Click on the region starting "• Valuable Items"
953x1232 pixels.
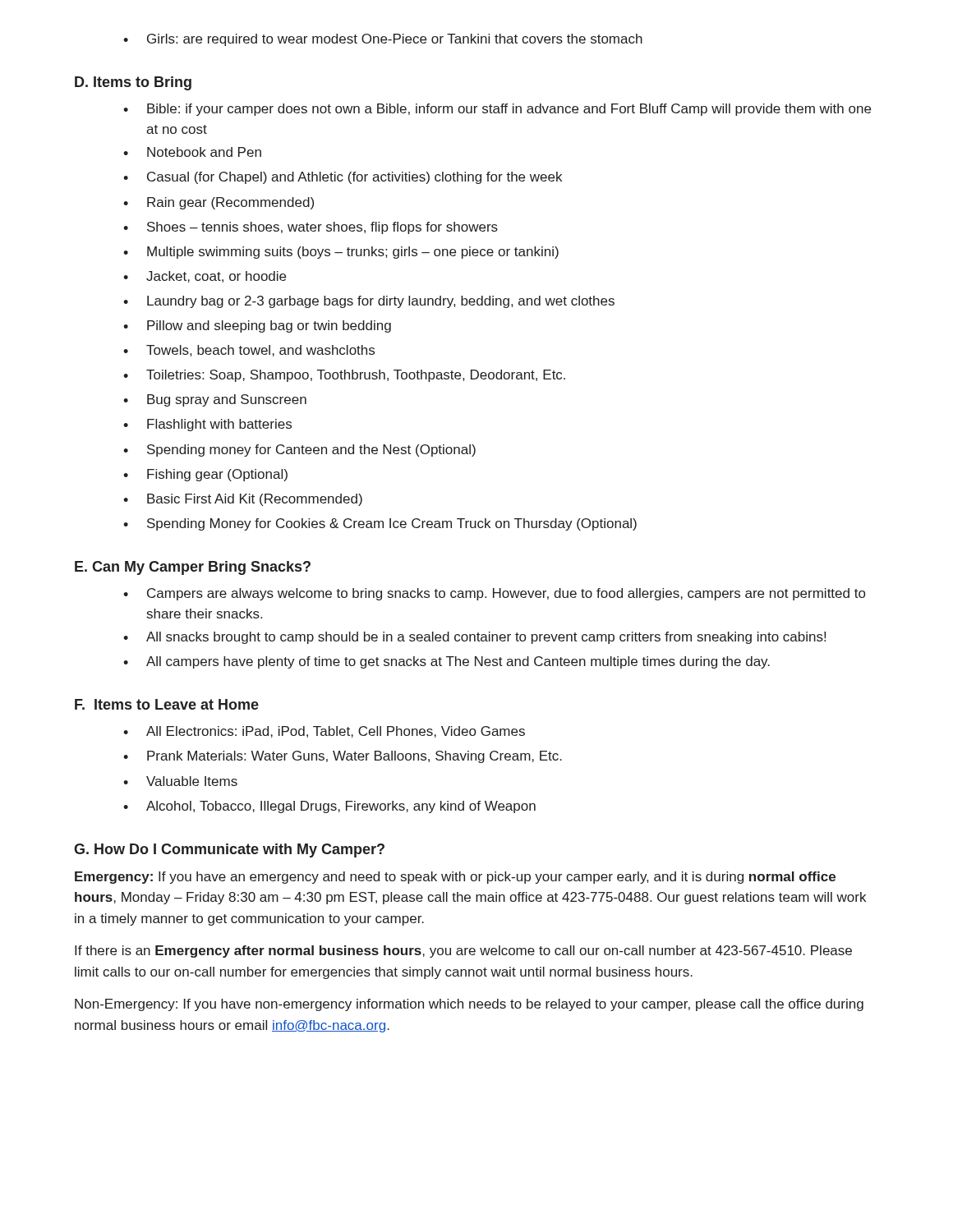[180, 781]
